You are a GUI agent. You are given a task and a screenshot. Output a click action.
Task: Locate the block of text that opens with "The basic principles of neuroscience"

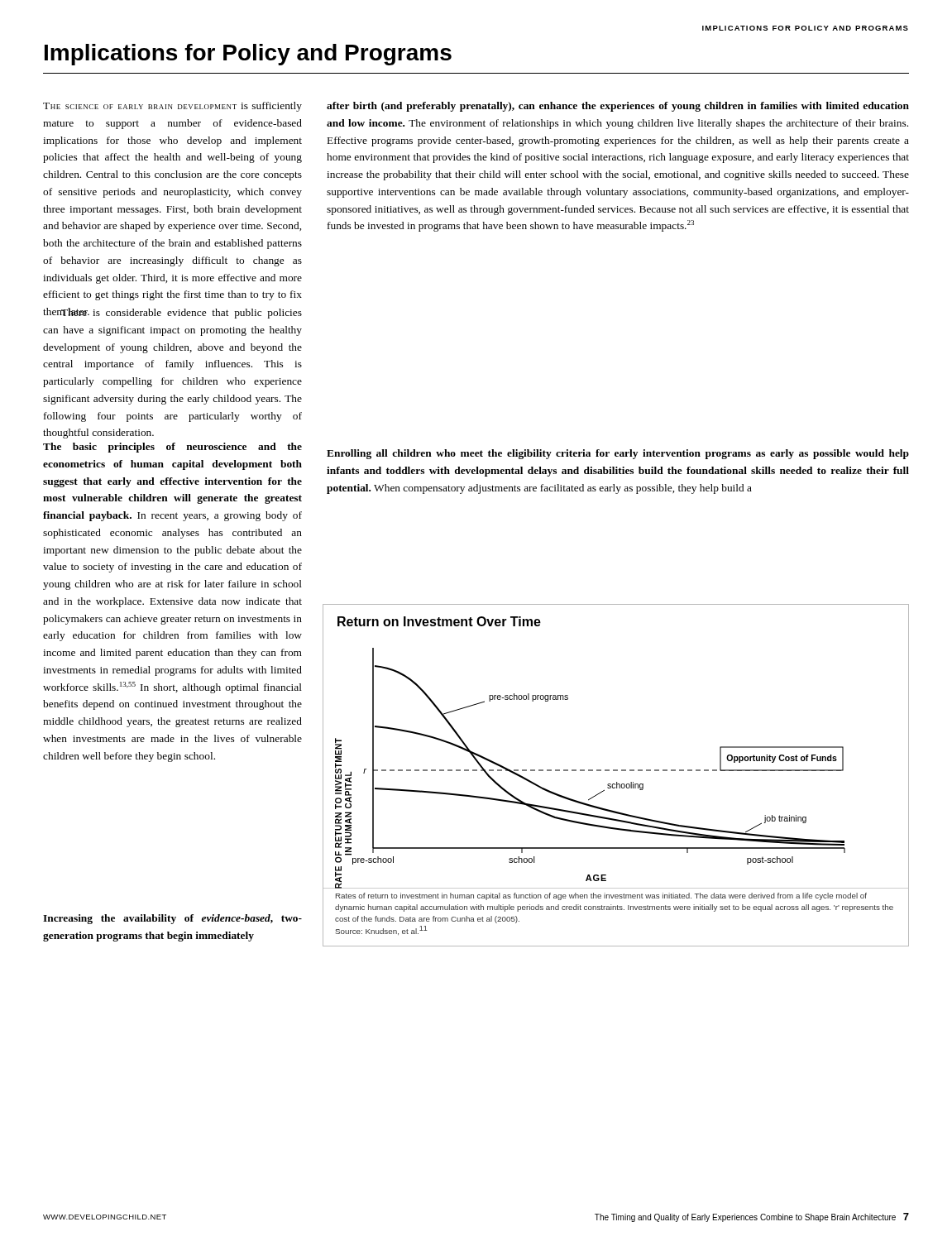tap(172, 601)
